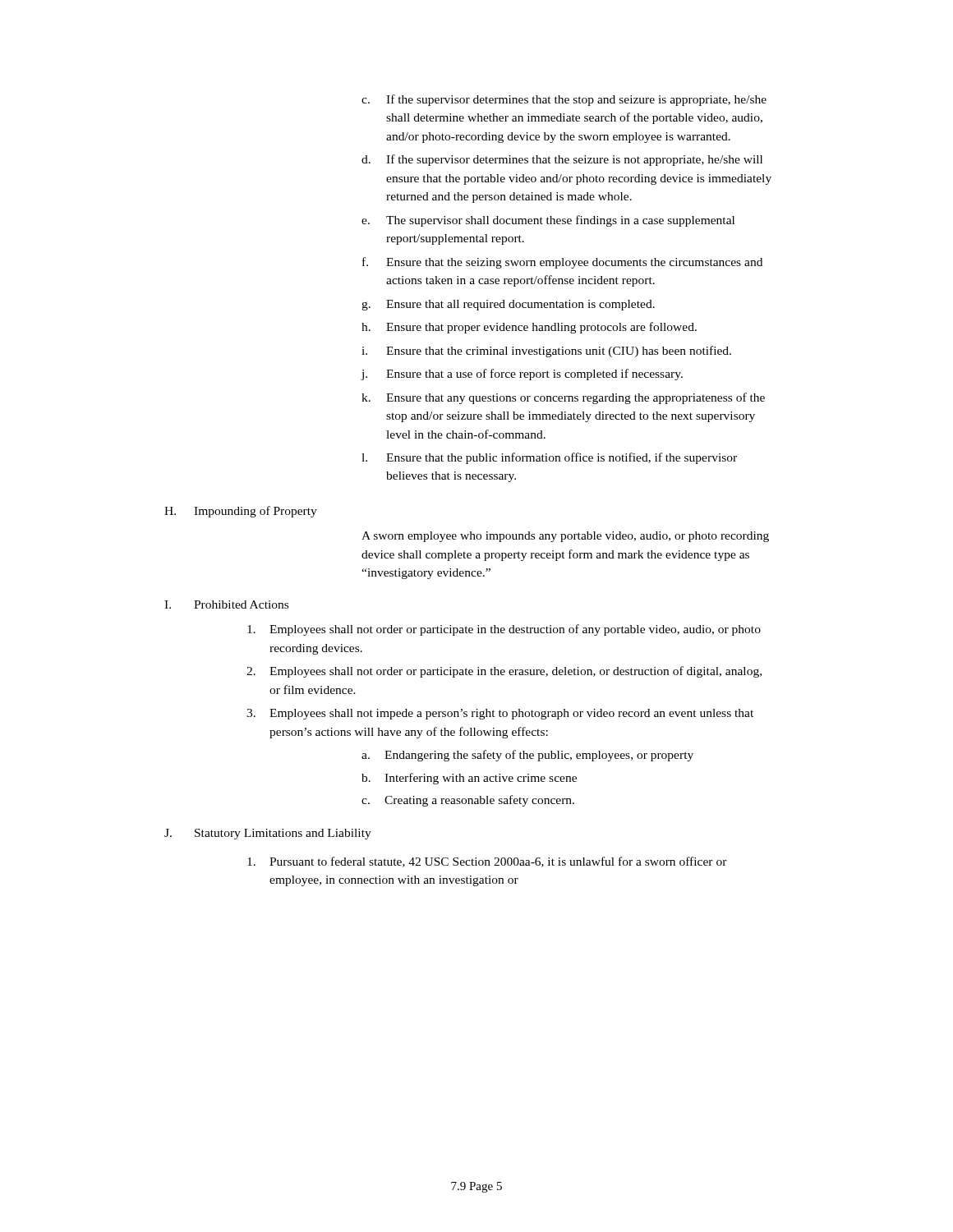This screenshot has height=1232, width=953.
Task: Click on the list item that says "l. Ensure that the"
Action: coord(567,467)
